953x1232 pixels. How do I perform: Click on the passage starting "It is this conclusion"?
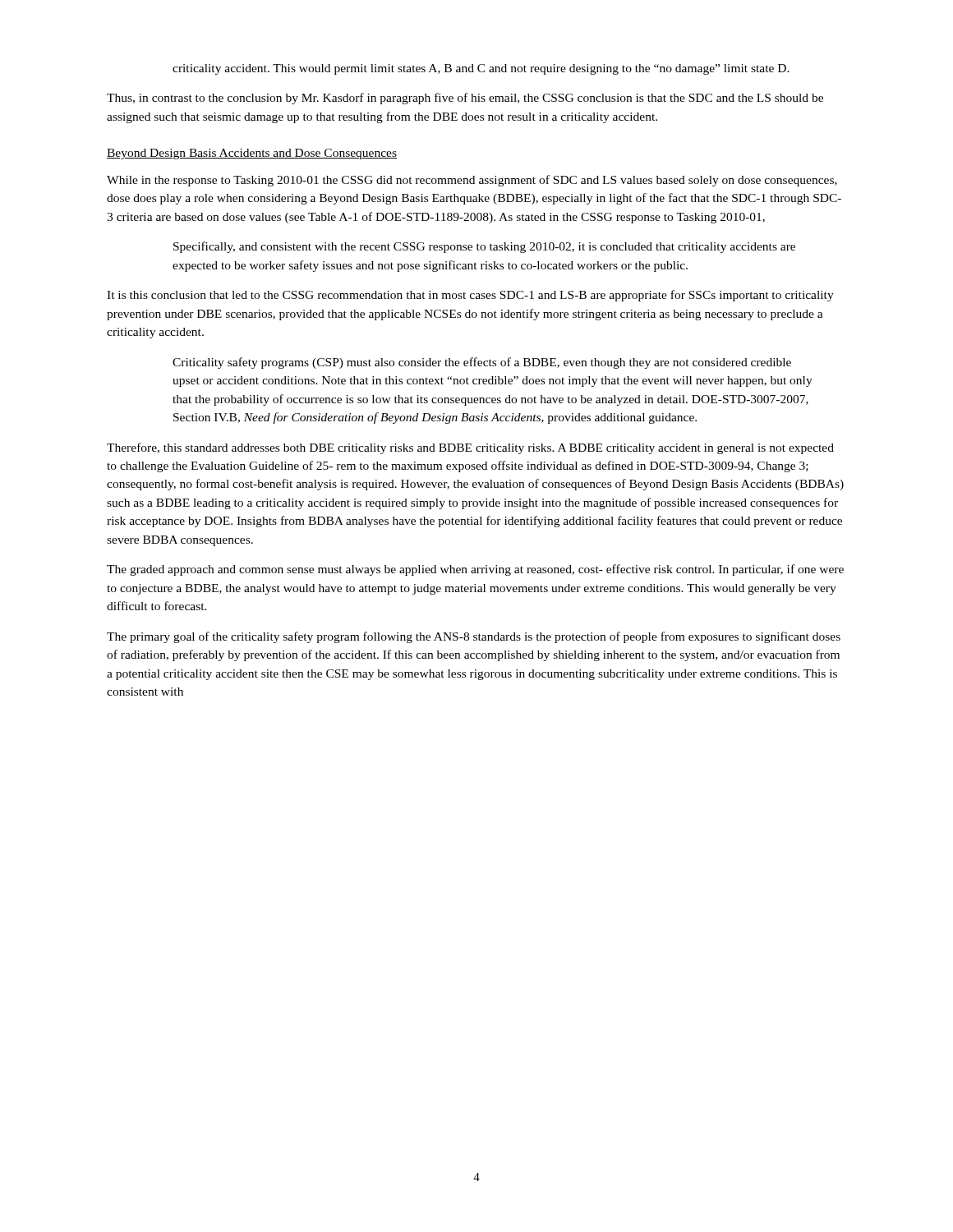coord(476,314)
